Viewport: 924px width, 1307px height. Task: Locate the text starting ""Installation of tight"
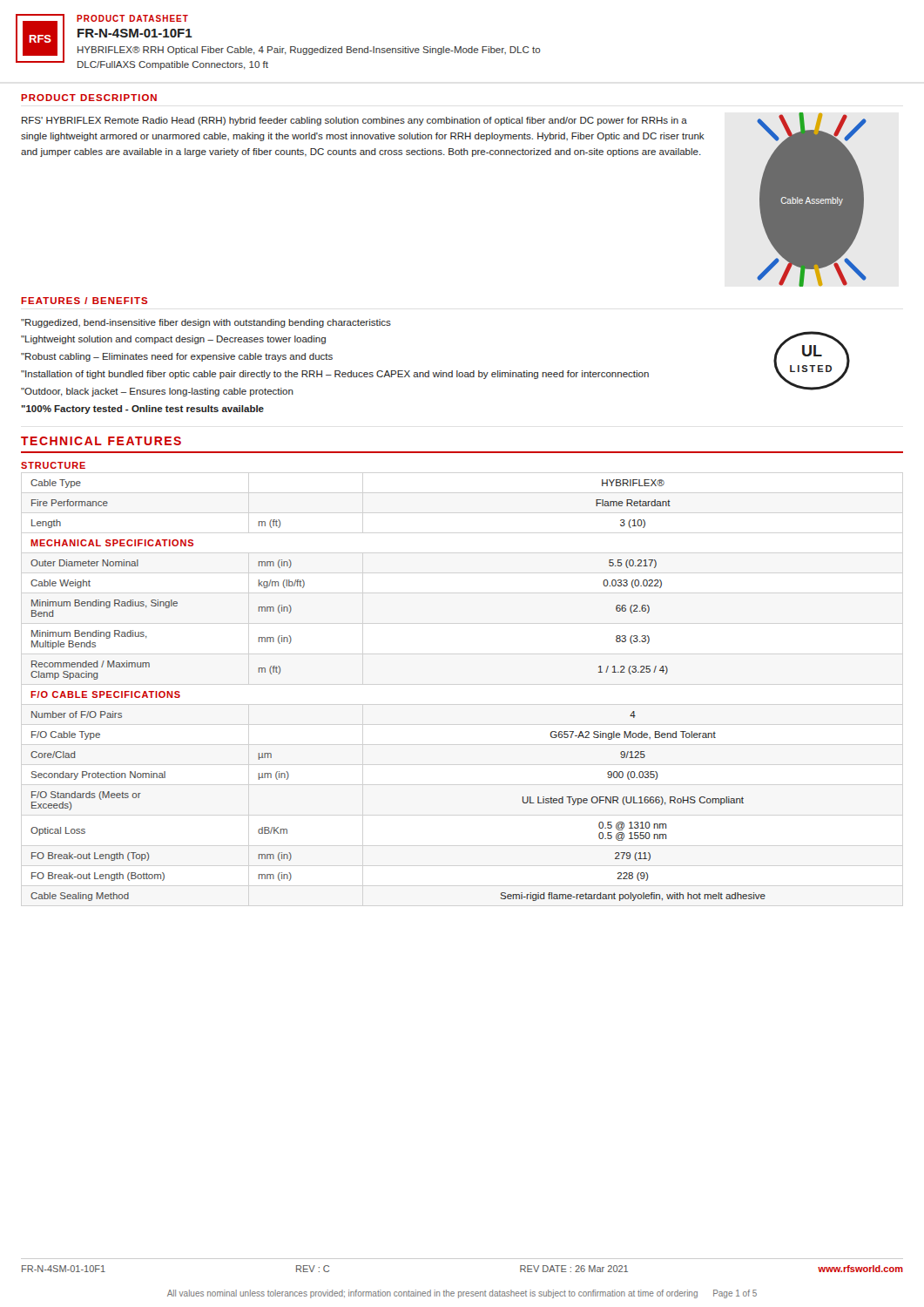(335, 374)
